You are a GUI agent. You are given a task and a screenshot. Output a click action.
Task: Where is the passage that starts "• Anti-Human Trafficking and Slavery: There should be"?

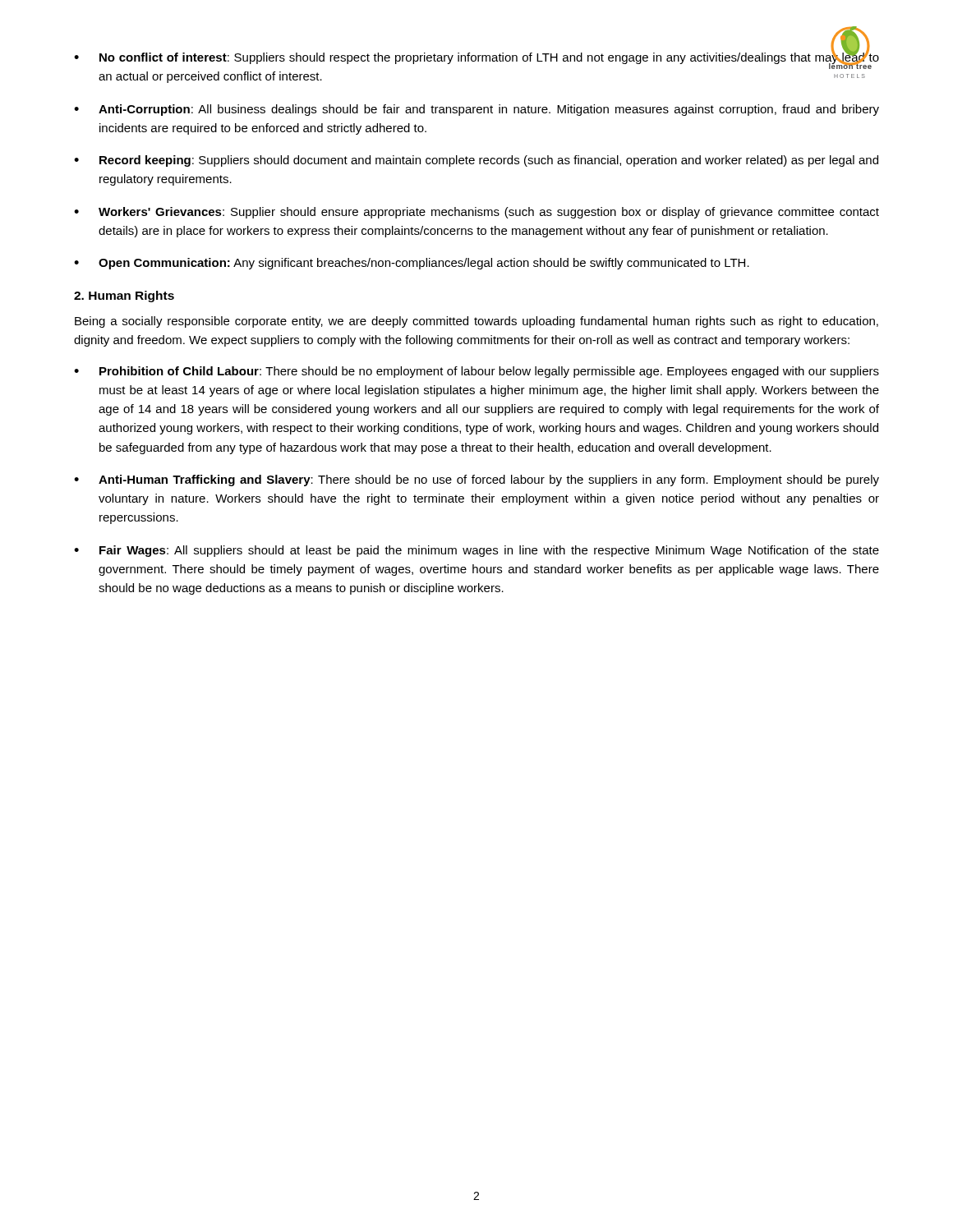(476, 498)
